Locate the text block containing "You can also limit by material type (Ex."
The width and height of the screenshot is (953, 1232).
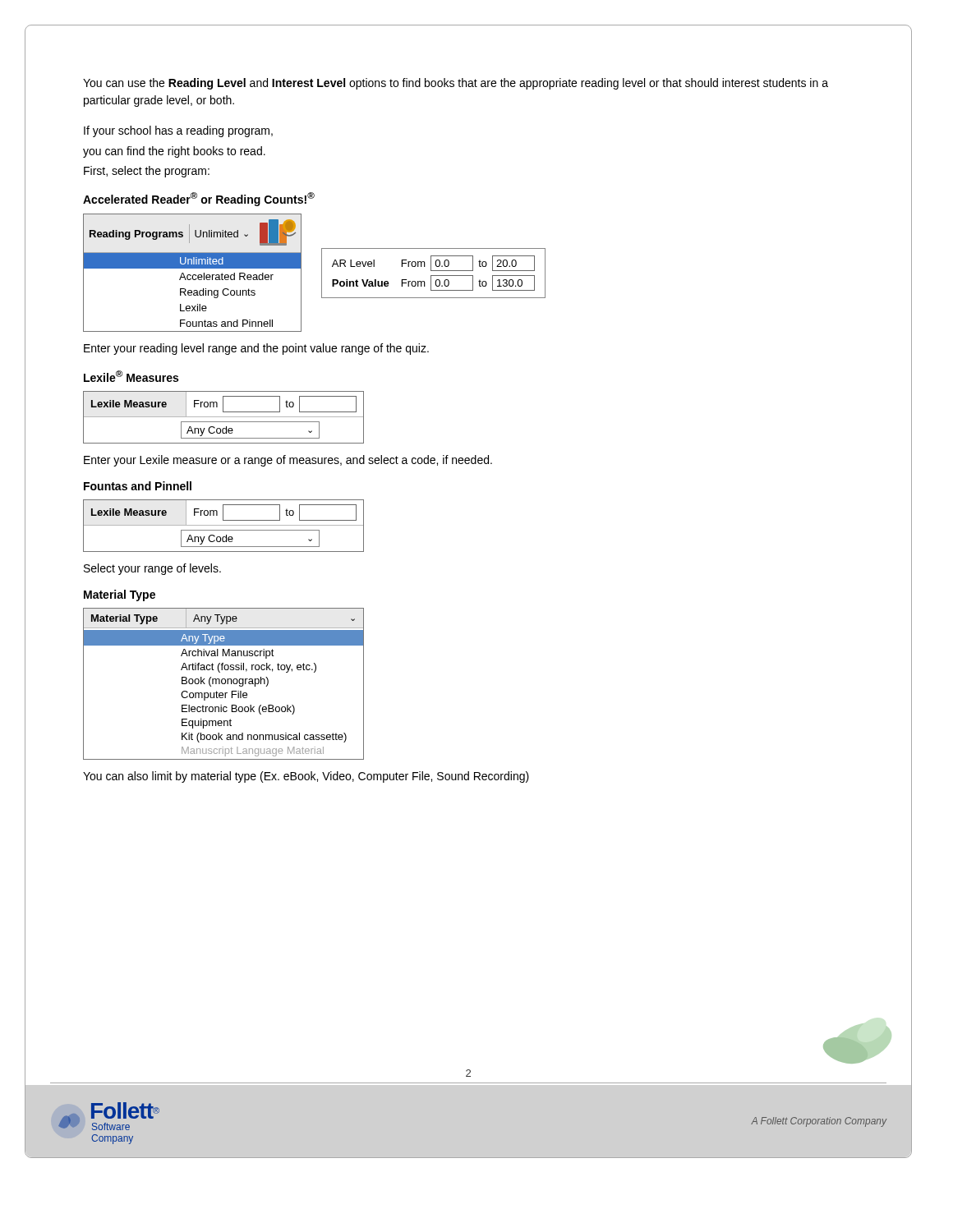(x=306, y=776)
